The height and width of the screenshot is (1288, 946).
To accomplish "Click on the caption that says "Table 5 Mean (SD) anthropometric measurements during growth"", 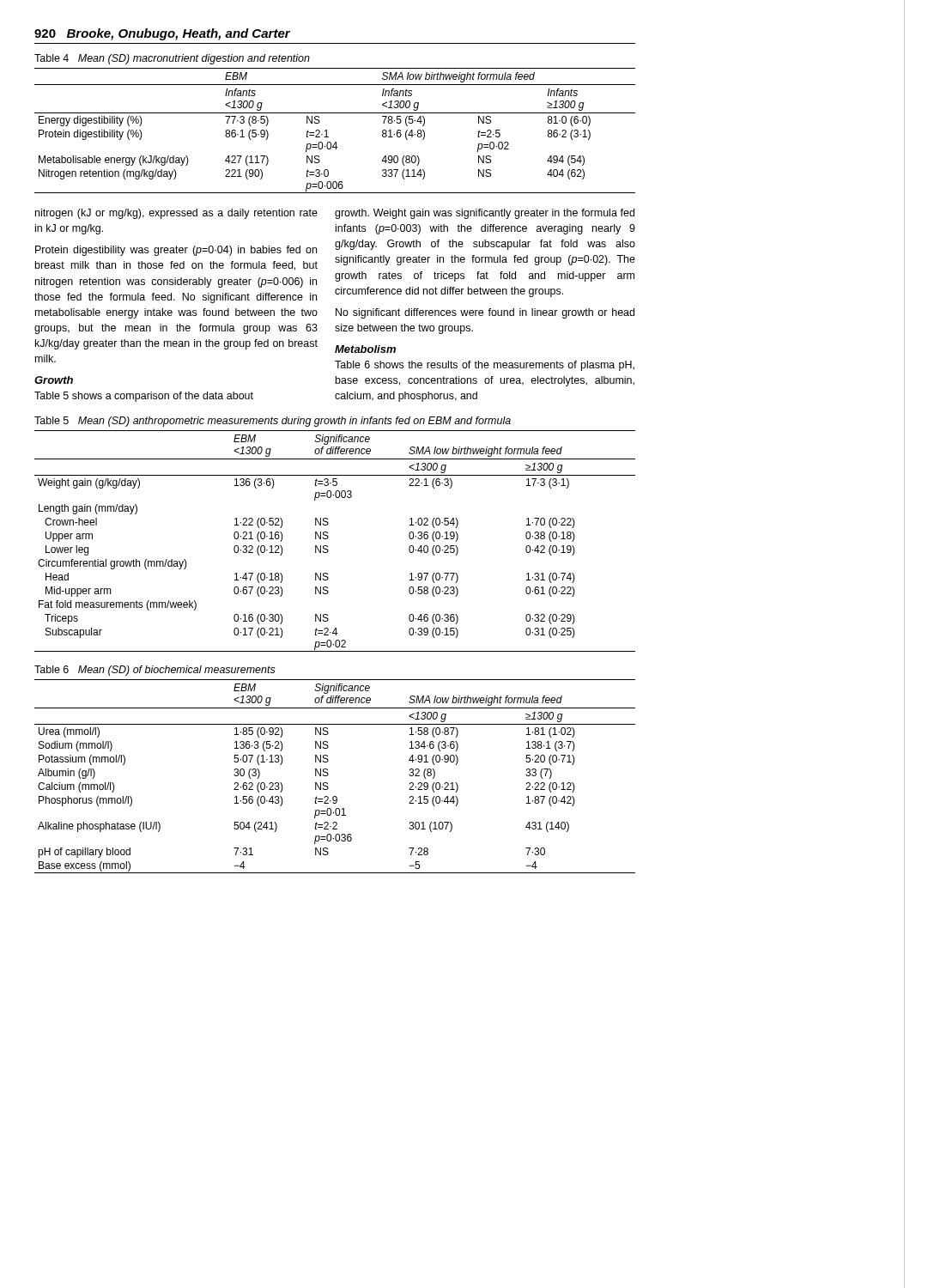I will [x=273, y=421].
